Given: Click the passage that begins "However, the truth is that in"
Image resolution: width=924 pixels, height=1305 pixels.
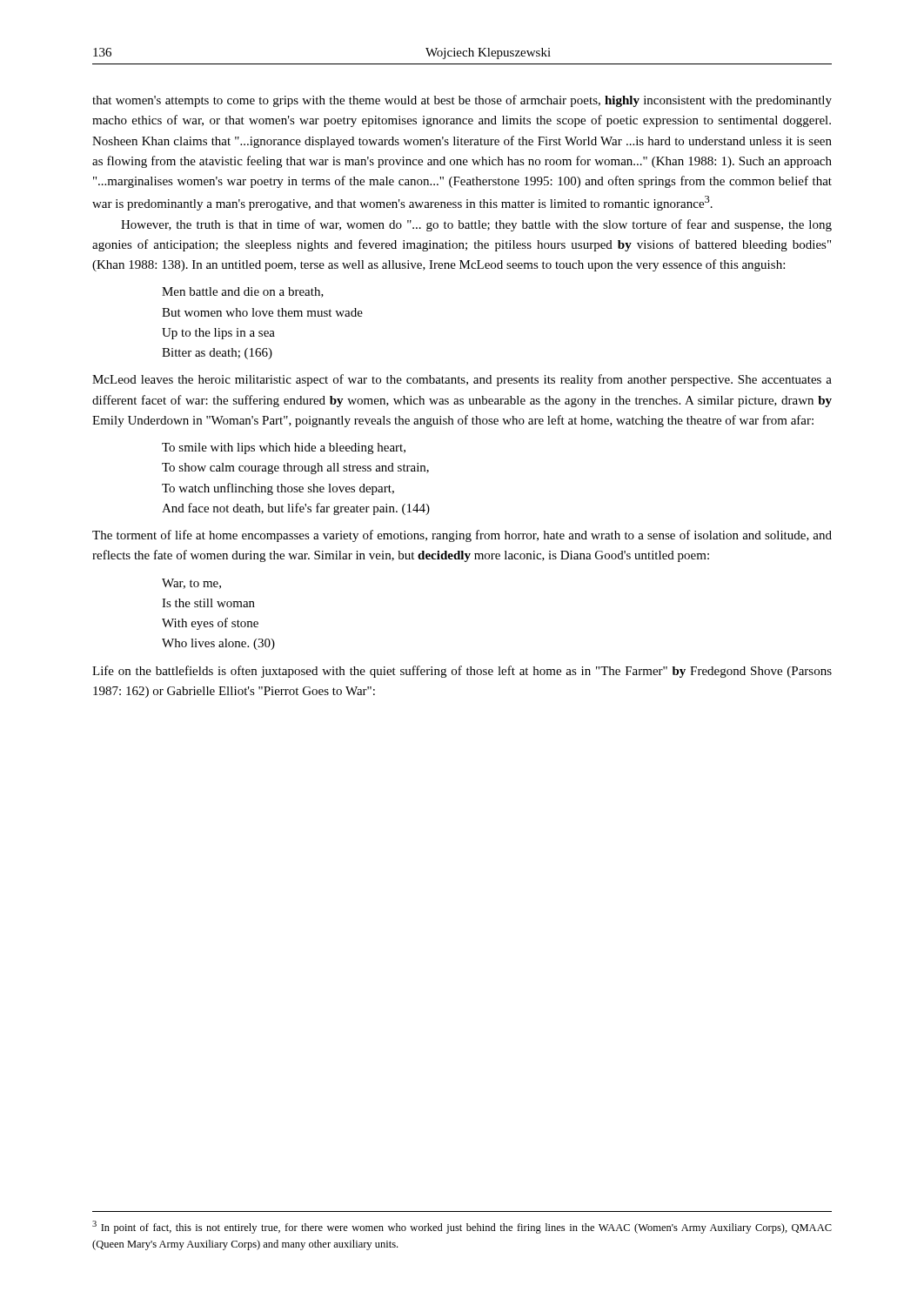Looking at the screenshot, I should (x=462, y=245).
